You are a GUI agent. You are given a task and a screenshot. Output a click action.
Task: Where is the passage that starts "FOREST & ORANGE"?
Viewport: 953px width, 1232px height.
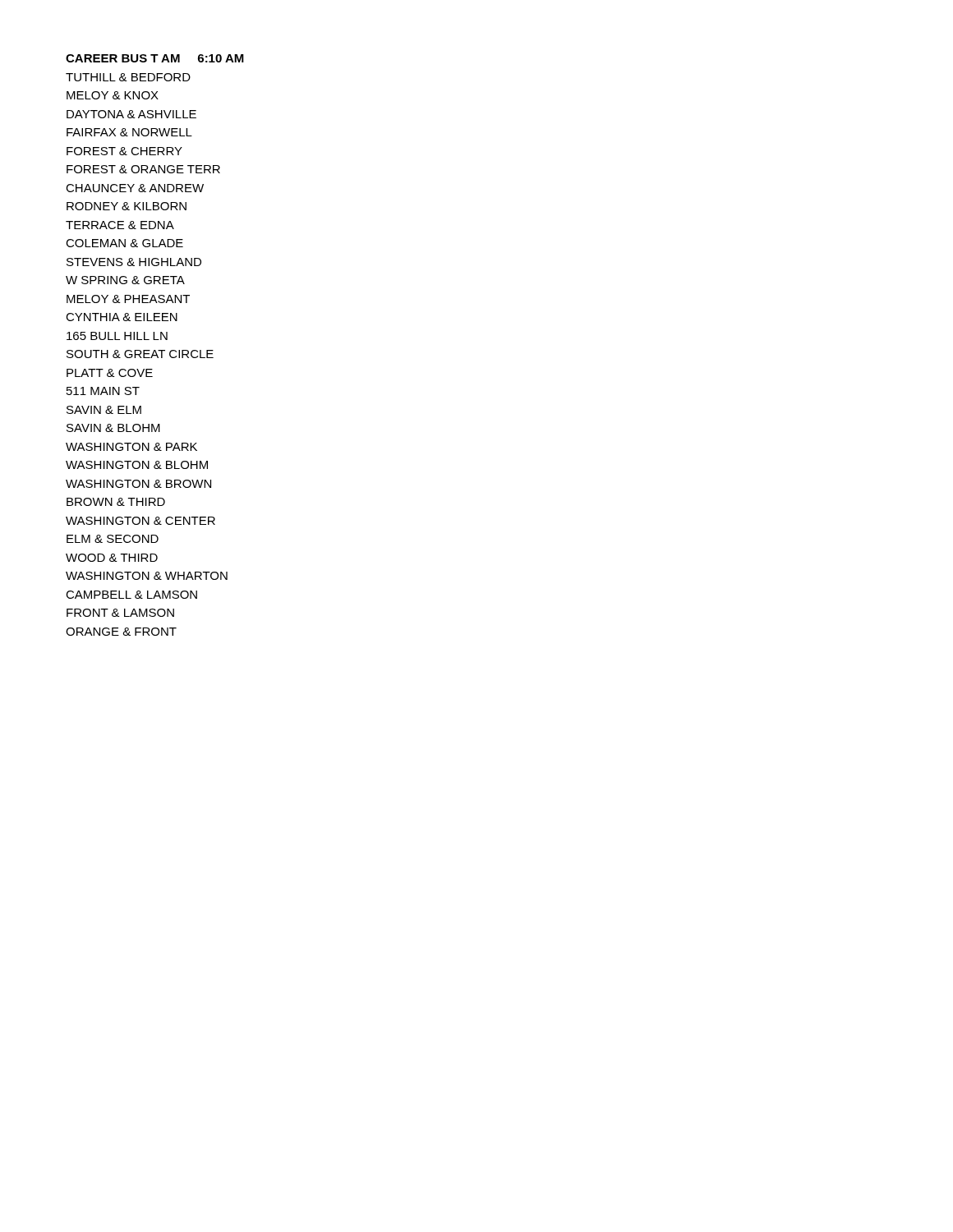143,169
